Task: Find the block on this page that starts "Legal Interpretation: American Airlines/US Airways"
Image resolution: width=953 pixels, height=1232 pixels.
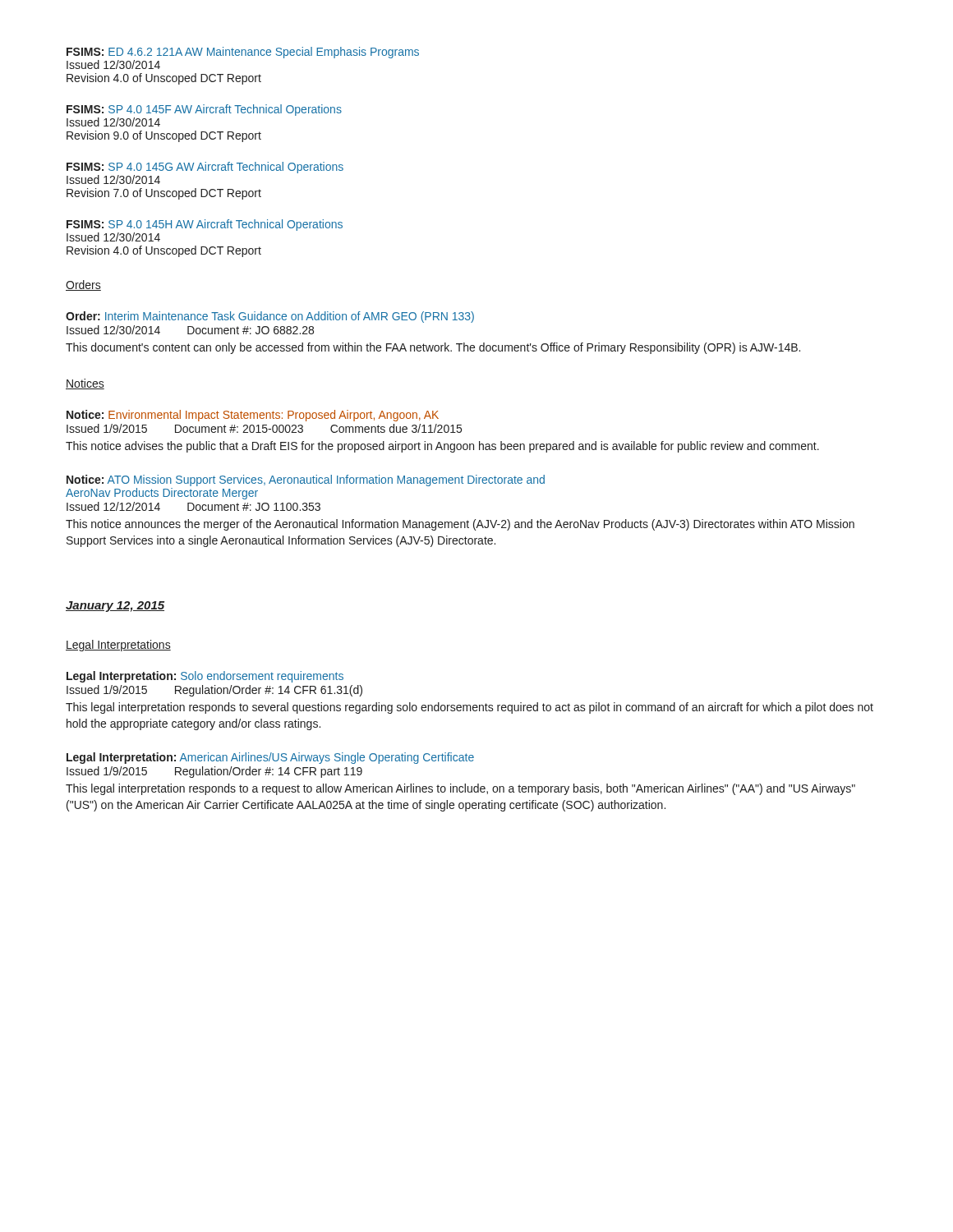Action: [x=476, y=782]
